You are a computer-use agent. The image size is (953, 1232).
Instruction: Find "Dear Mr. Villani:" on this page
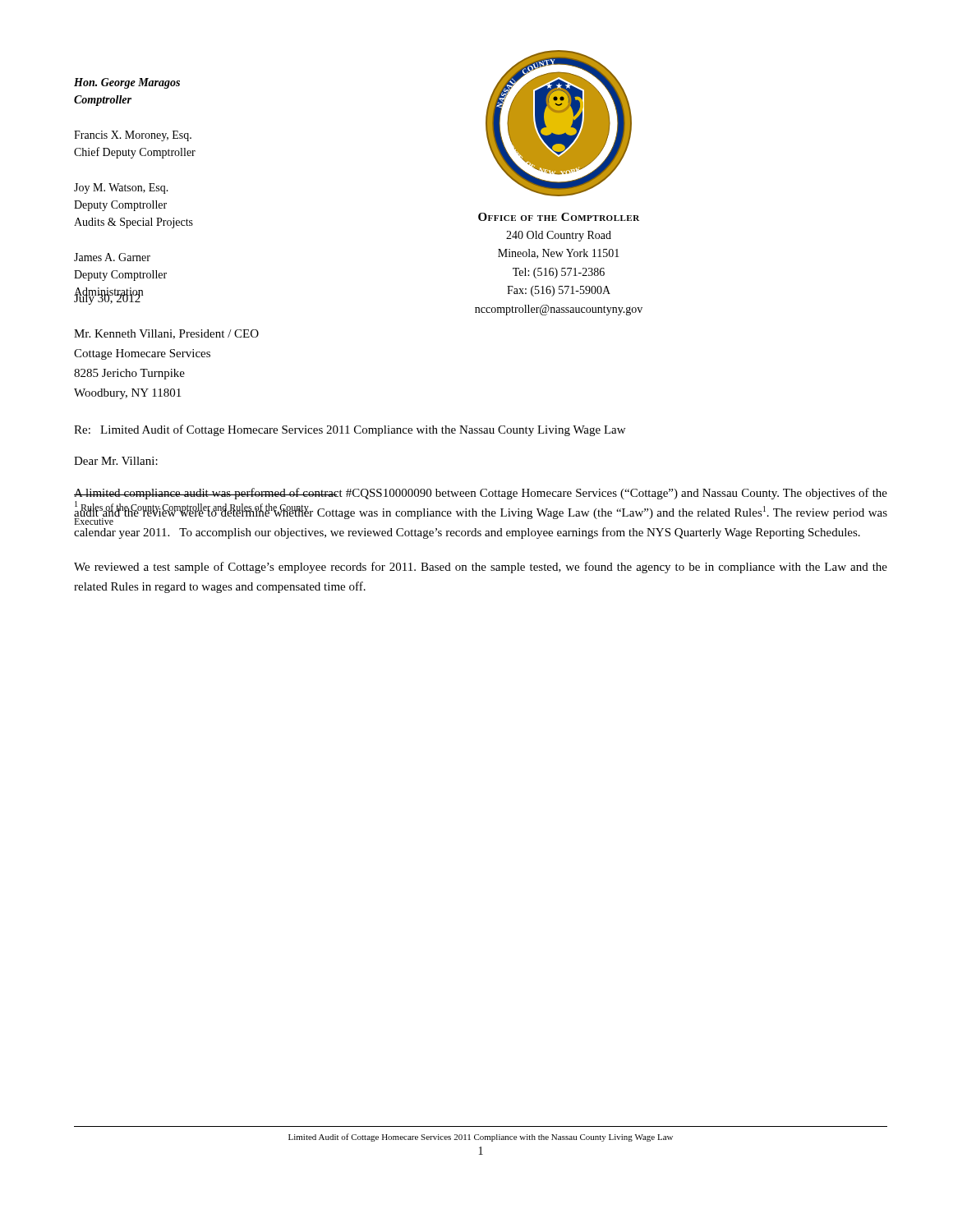(x=116, y=460)
